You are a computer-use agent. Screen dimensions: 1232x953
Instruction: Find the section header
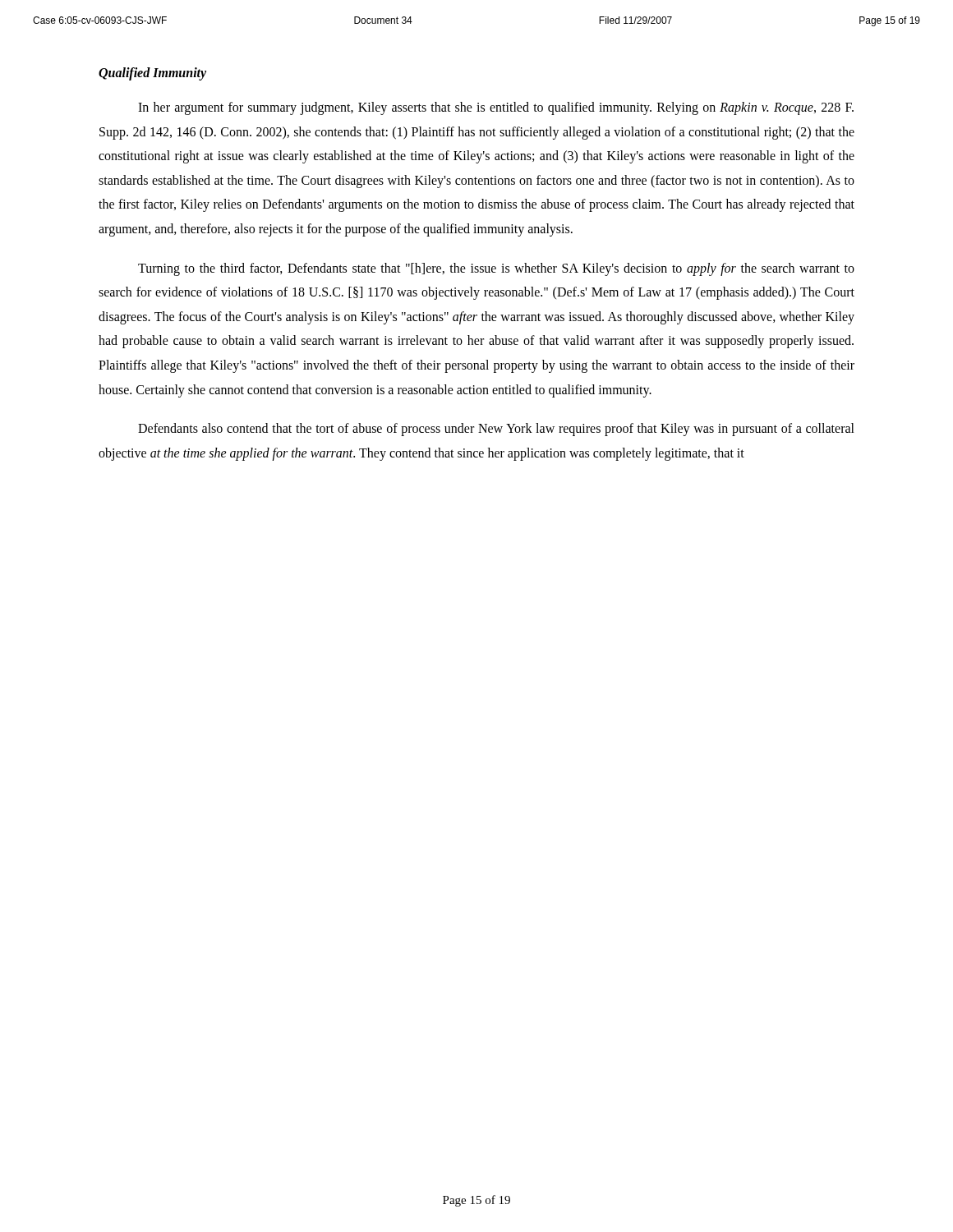pos(152,73)
